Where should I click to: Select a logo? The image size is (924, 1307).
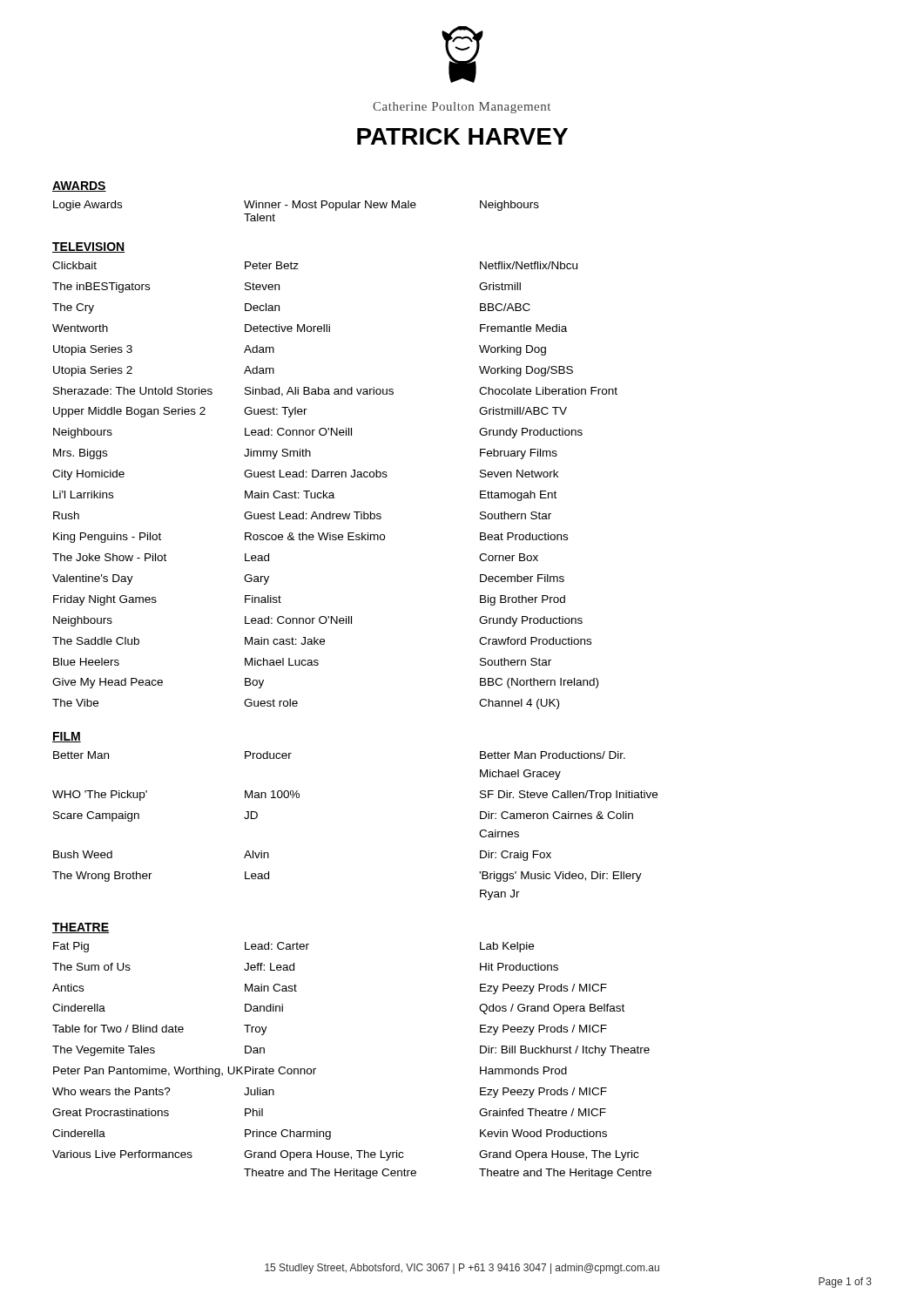tap(462, 57)
